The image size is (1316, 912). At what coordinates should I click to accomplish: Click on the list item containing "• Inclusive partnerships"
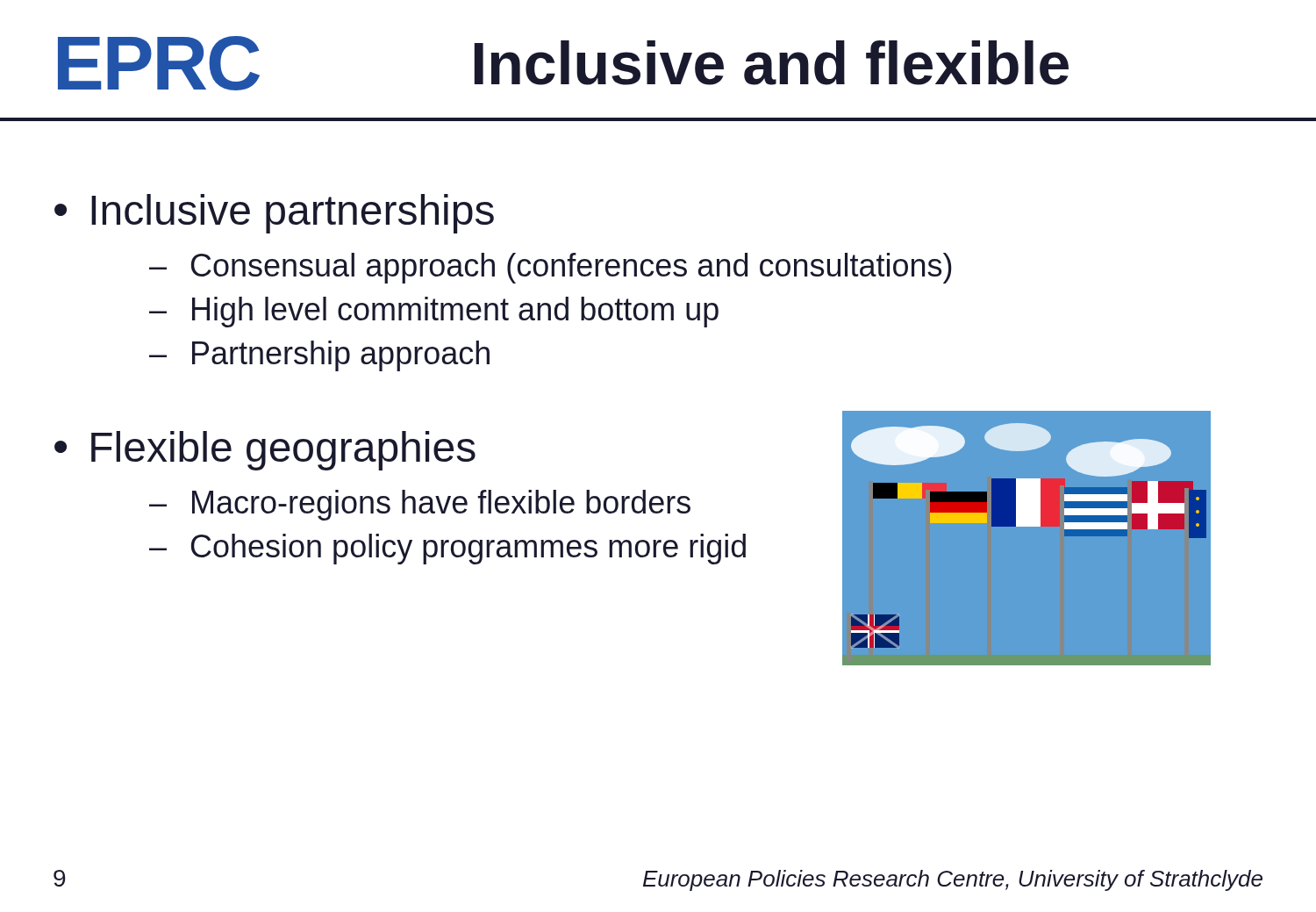274,209
